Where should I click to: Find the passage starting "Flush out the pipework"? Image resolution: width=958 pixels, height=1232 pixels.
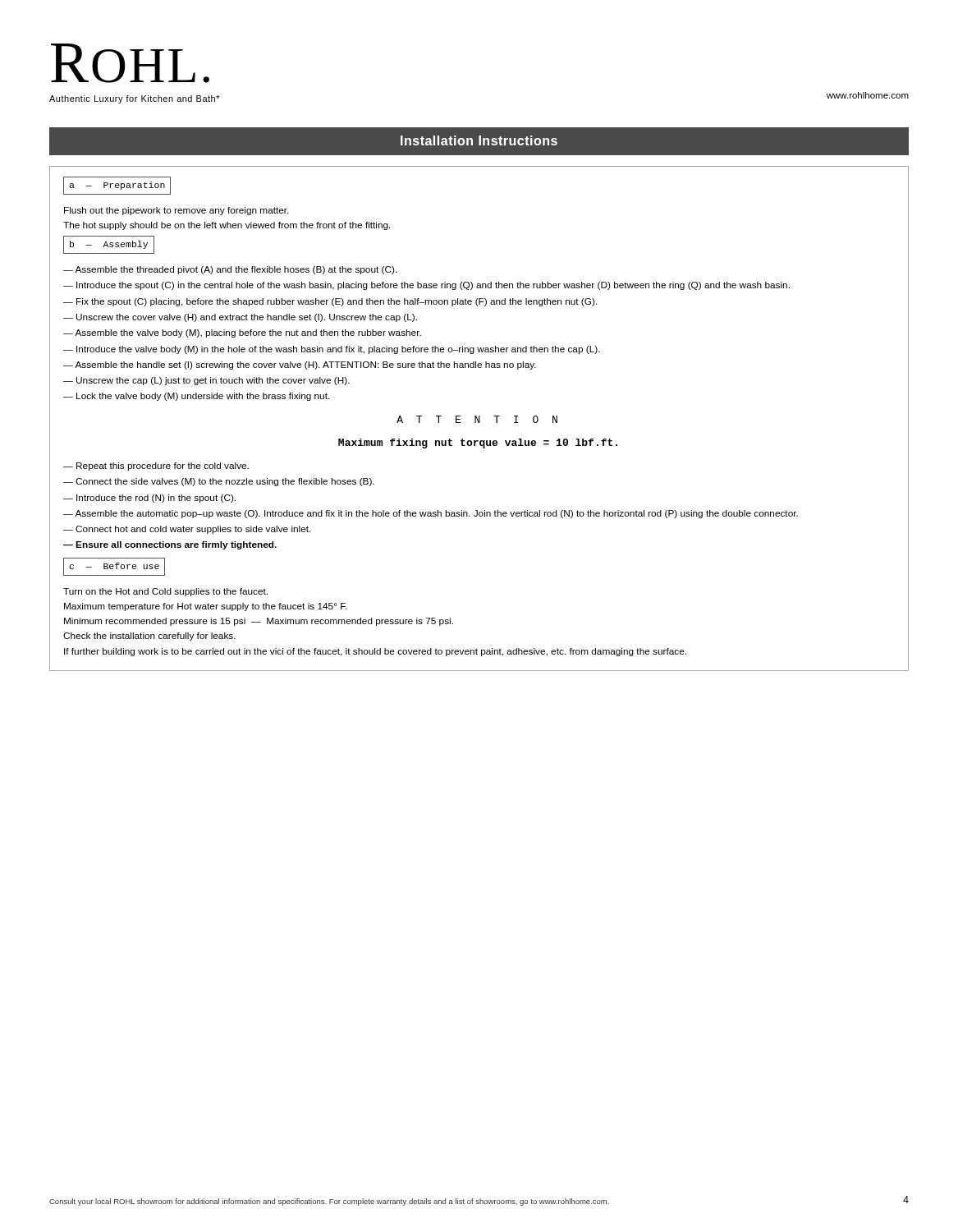click(x=227, y=218)
